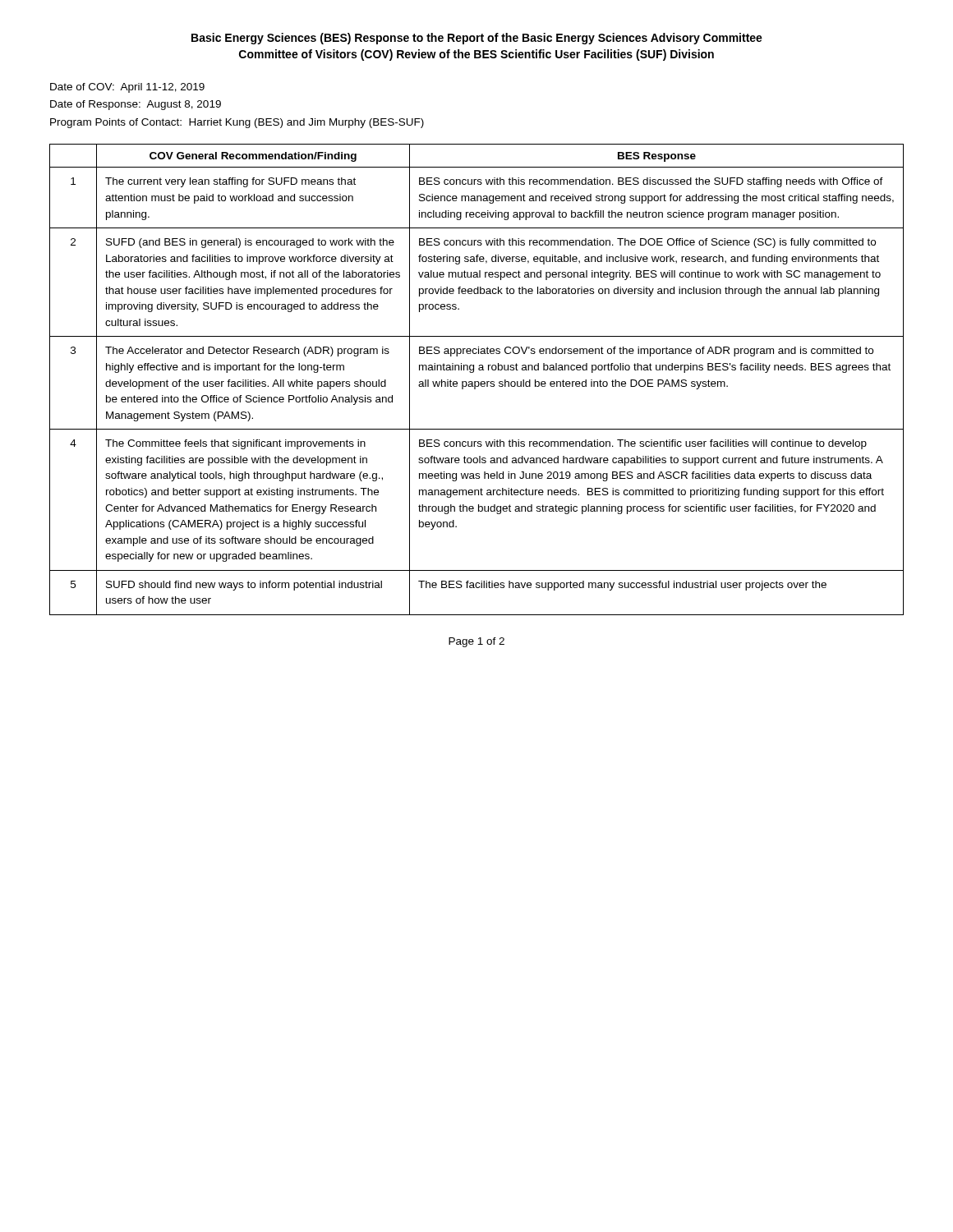Locate the table with the text "BES concurs with"
This screenshot has height=1232, width=953.
[476, 380]
